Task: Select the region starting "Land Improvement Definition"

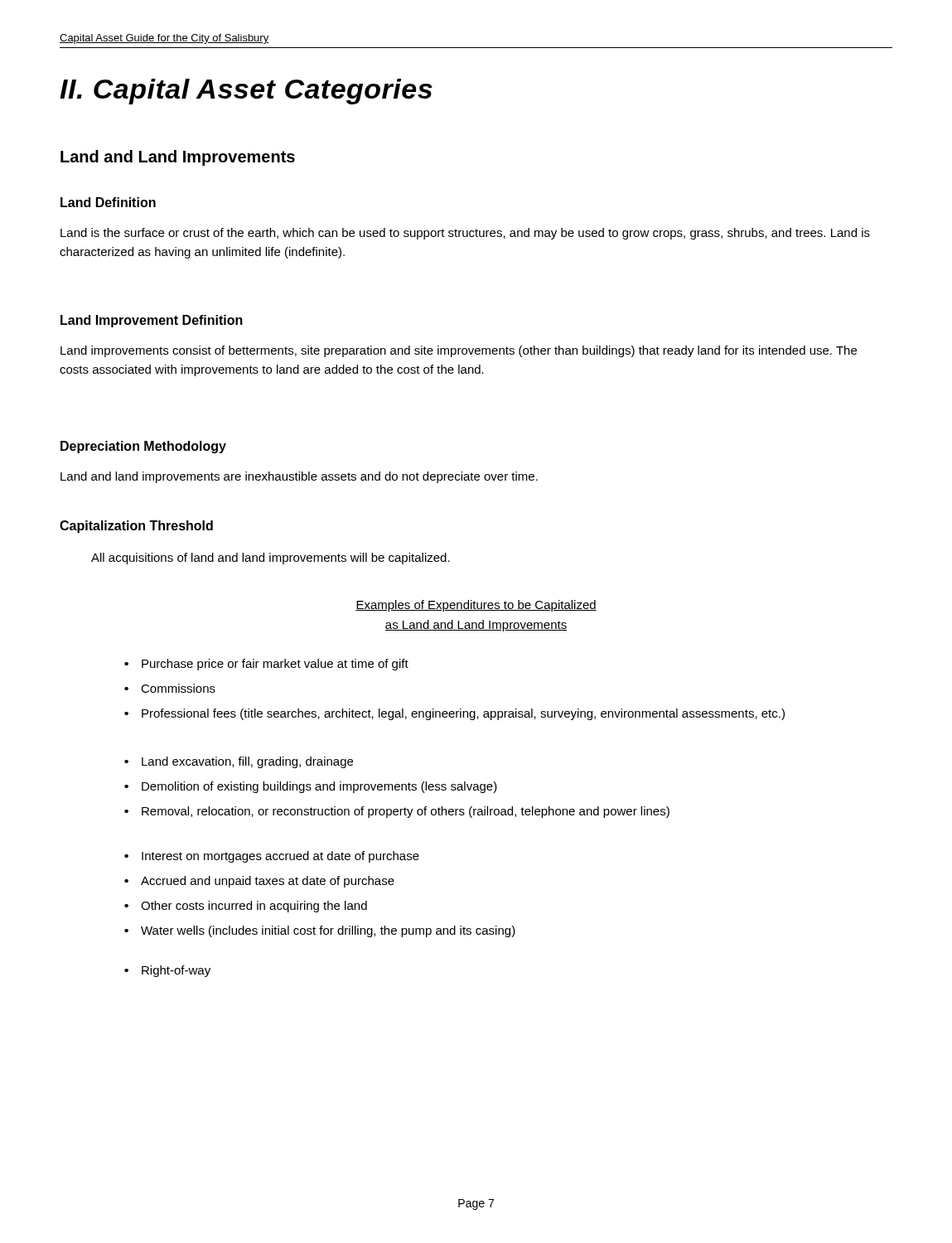Action: pos(151,320)
